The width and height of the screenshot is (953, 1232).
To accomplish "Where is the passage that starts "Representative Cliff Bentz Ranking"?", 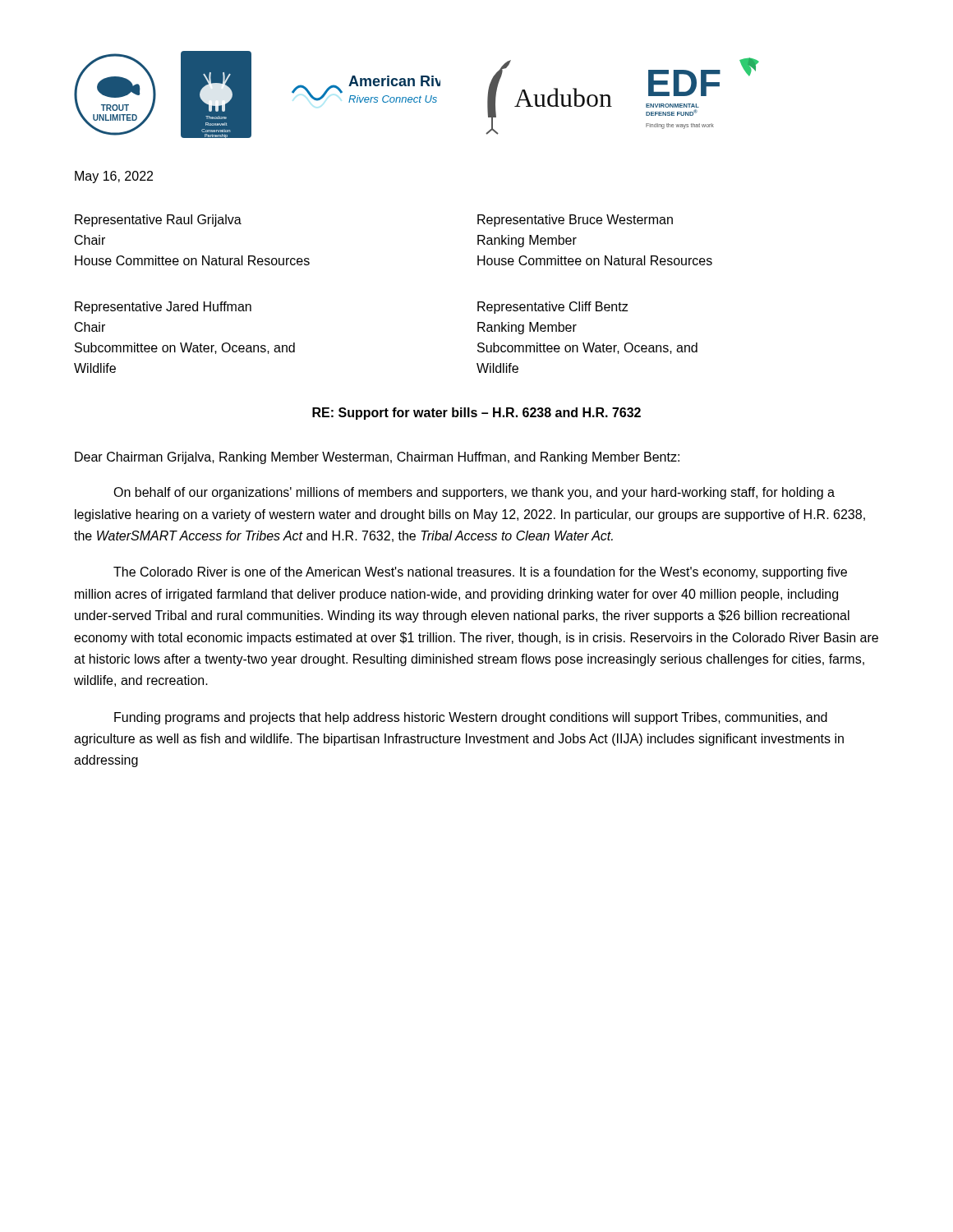I will [x=587, y=338].
